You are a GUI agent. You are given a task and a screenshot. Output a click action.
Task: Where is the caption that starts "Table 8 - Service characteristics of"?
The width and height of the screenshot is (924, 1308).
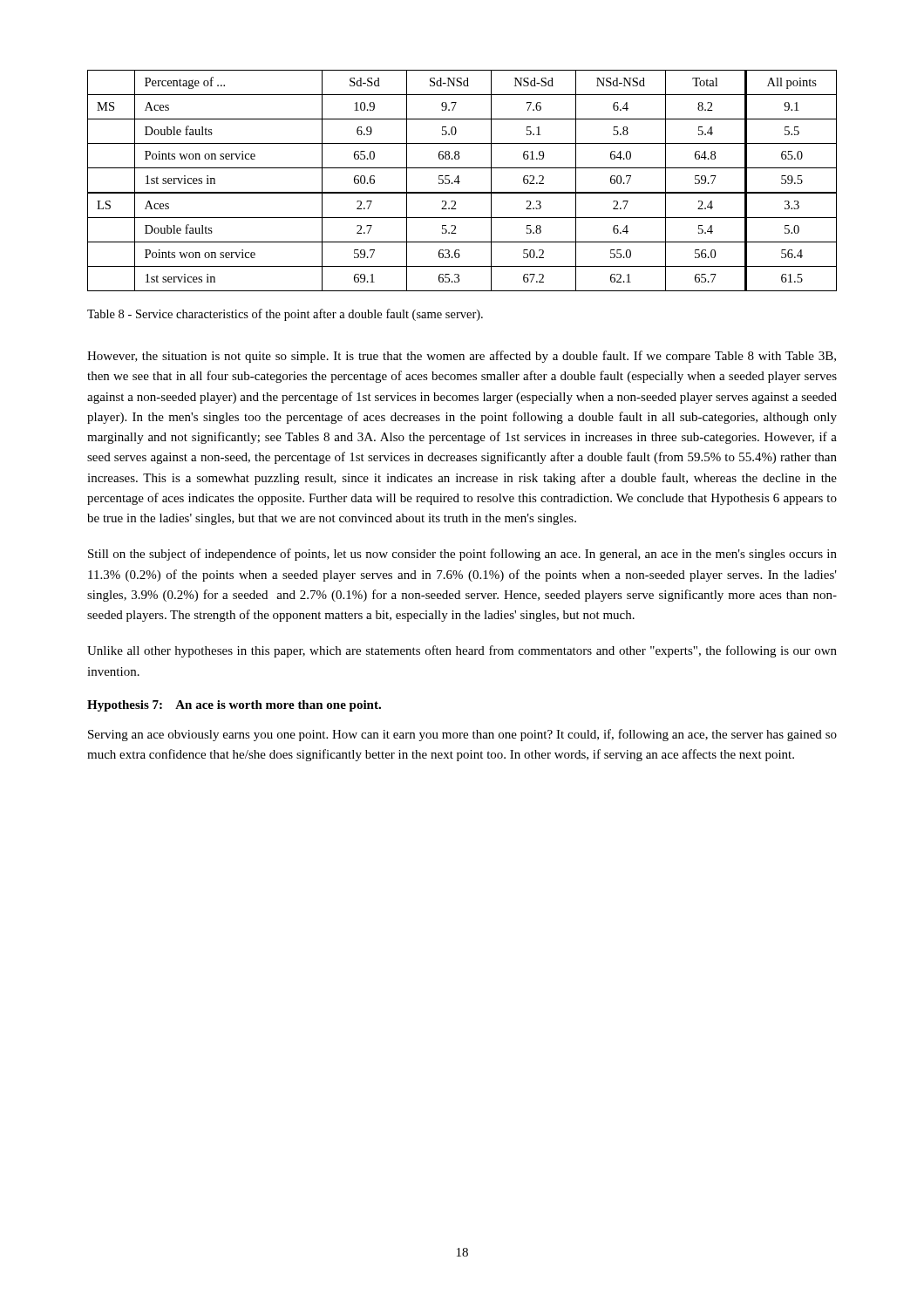[x=285, y=314]
